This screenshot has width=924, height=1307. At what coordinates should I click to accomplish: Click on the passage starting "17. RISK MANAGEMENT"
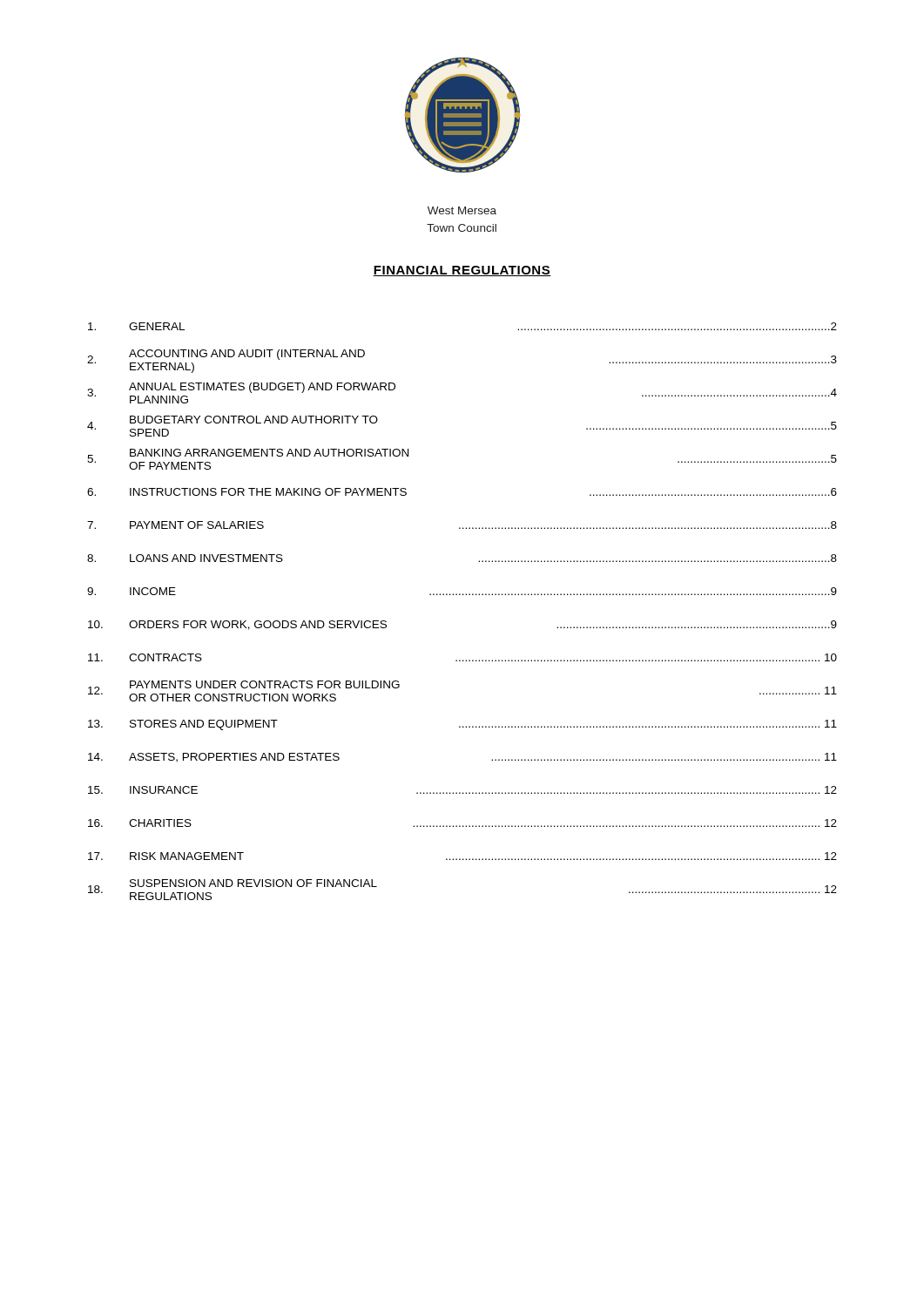462,856
